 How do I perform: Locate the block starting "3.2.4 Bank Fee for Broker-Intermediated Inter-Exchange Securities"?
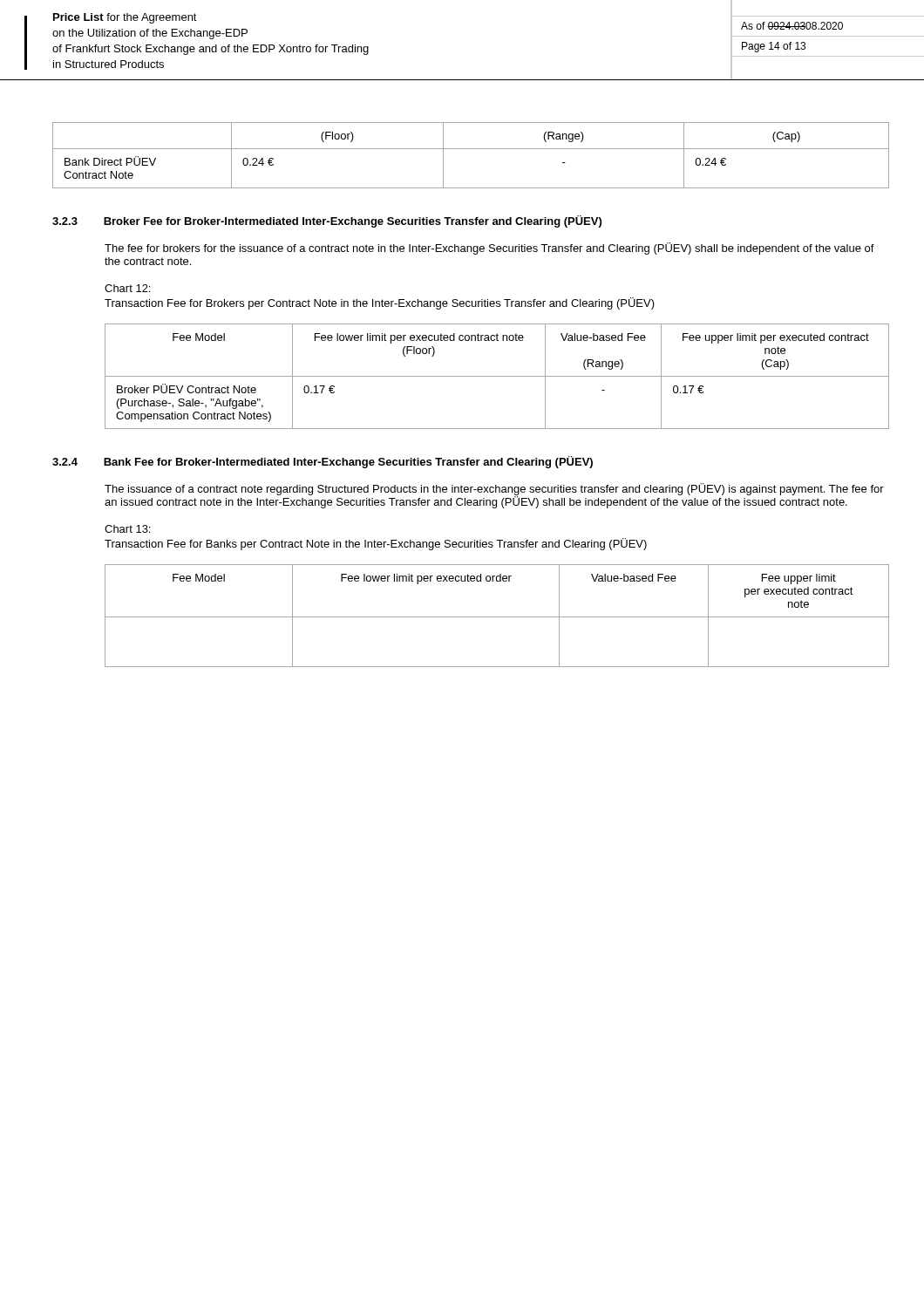468,462
